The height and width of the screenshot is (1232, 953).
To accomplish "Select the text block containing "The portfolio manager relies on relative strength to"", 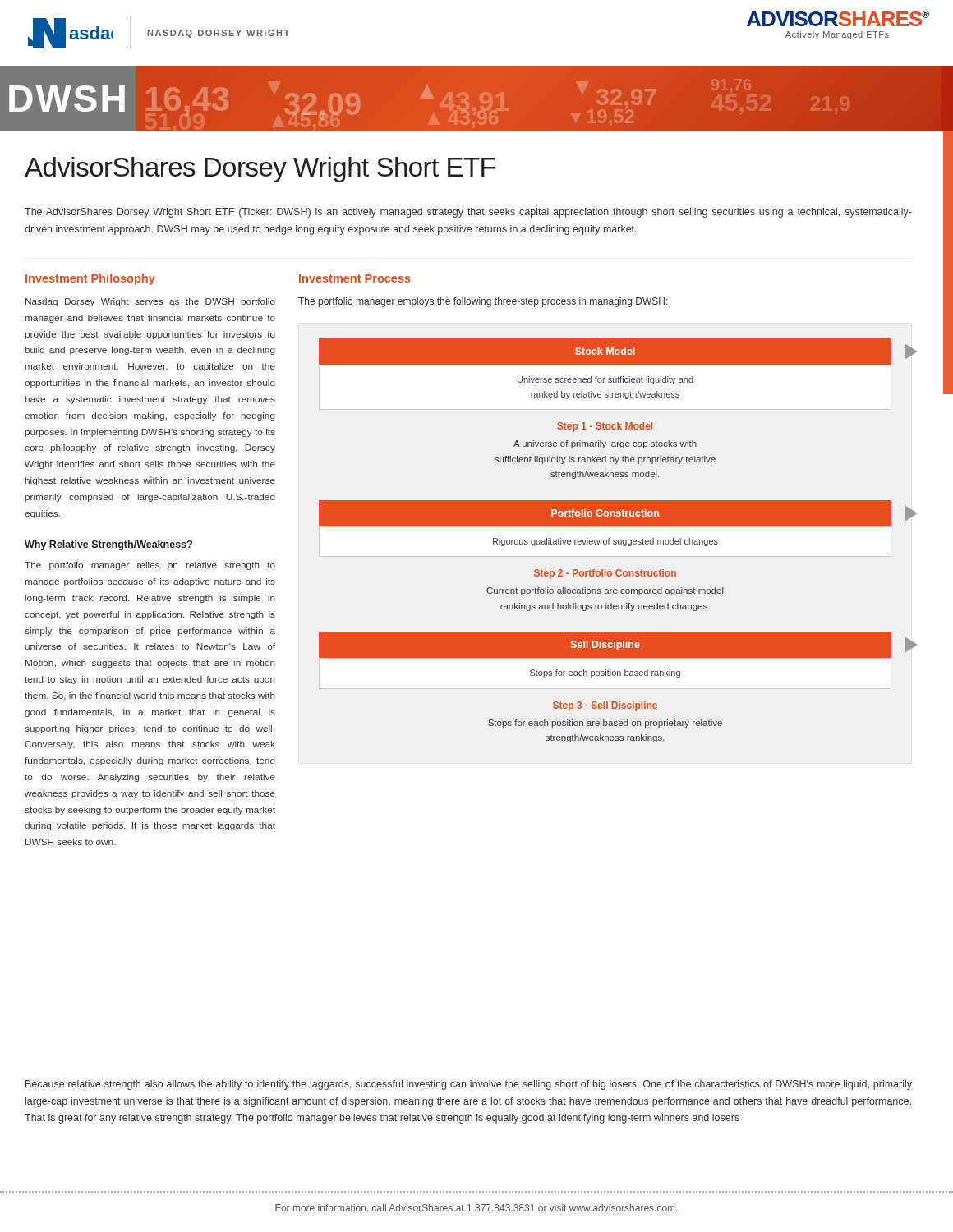I will [x=150, y=704].
